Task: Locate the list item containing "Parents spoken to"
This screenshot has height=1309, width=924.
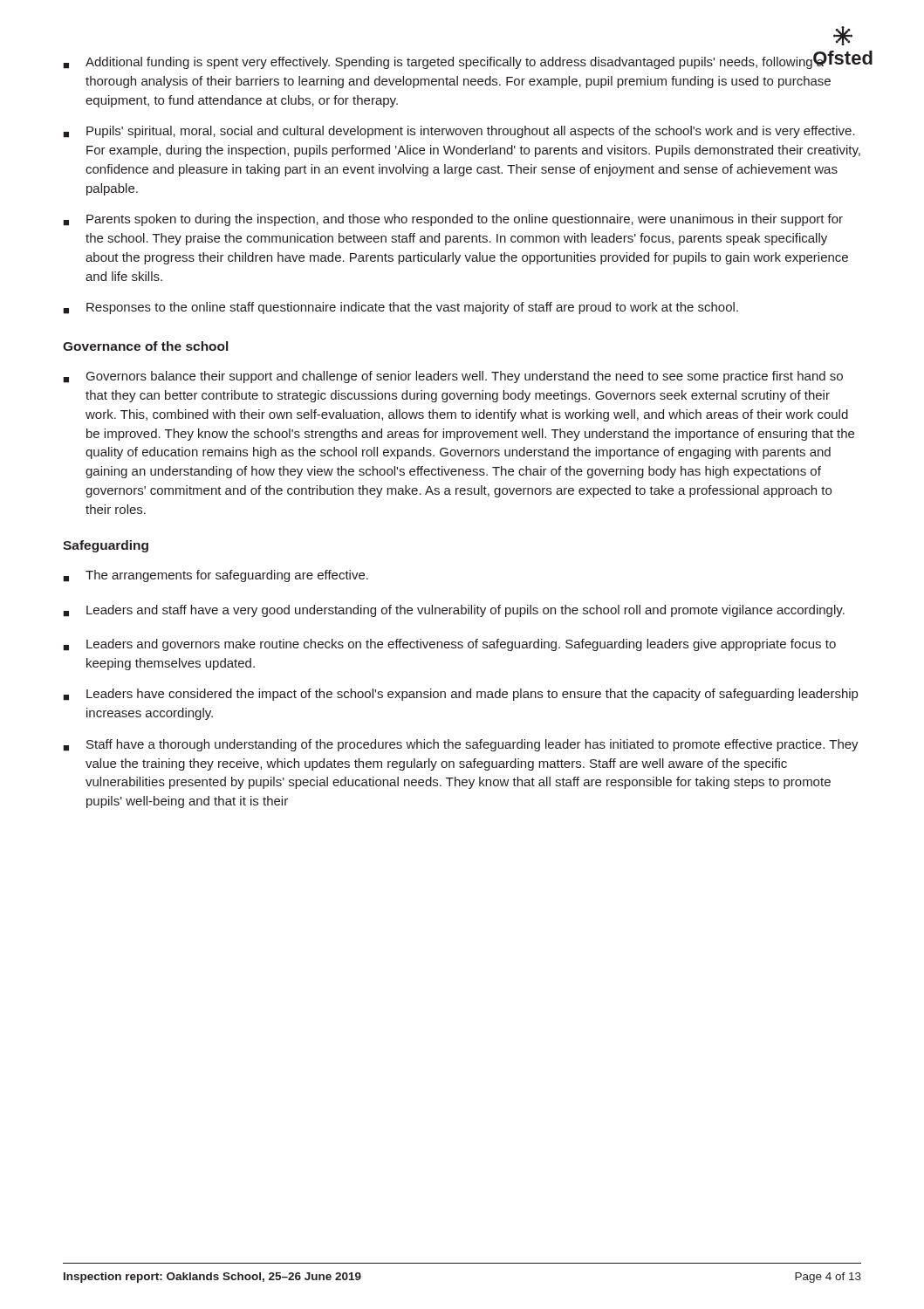Action: 462,248
